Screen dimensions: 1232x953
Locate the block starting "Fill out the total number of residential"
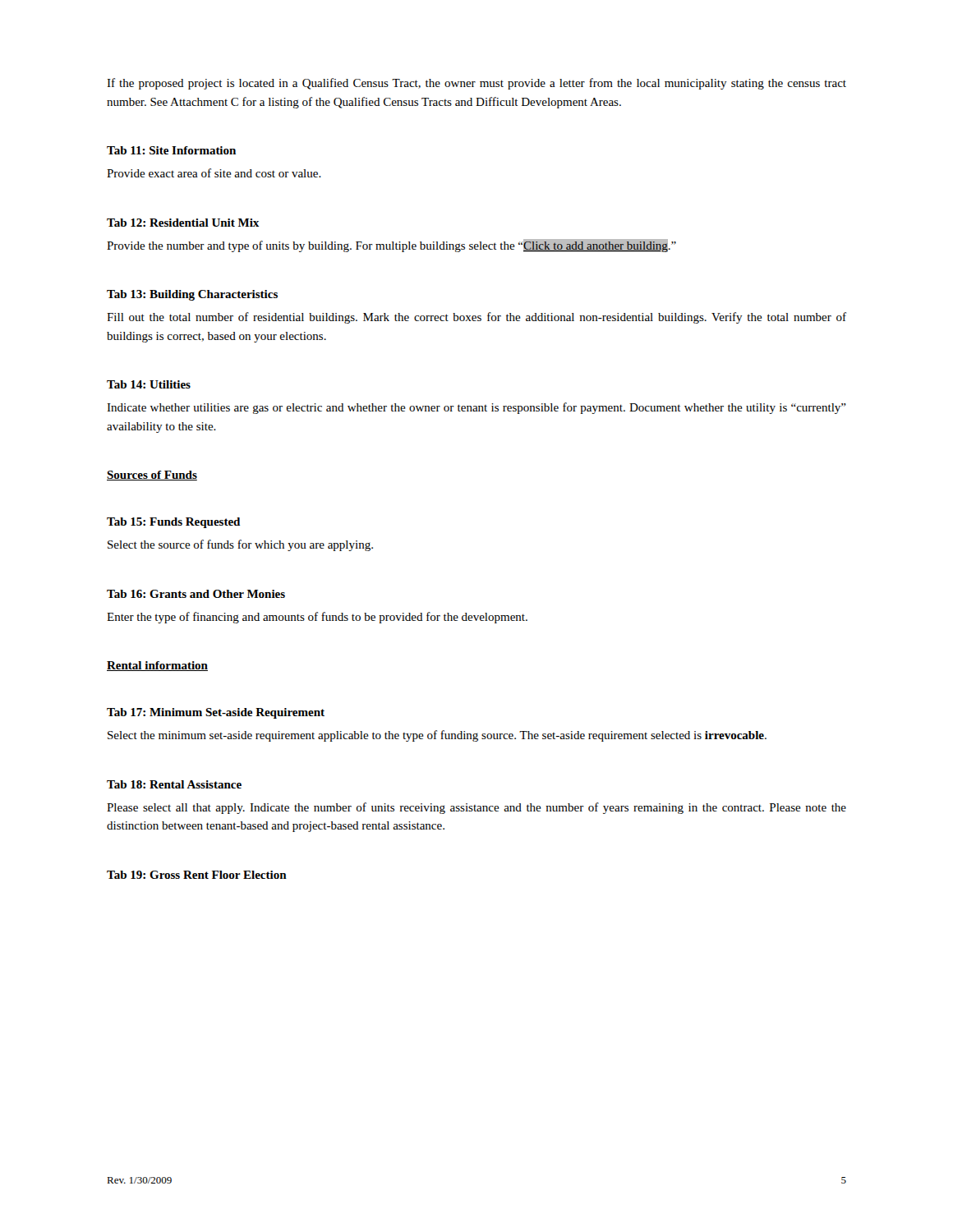click(x=476, y=326)
